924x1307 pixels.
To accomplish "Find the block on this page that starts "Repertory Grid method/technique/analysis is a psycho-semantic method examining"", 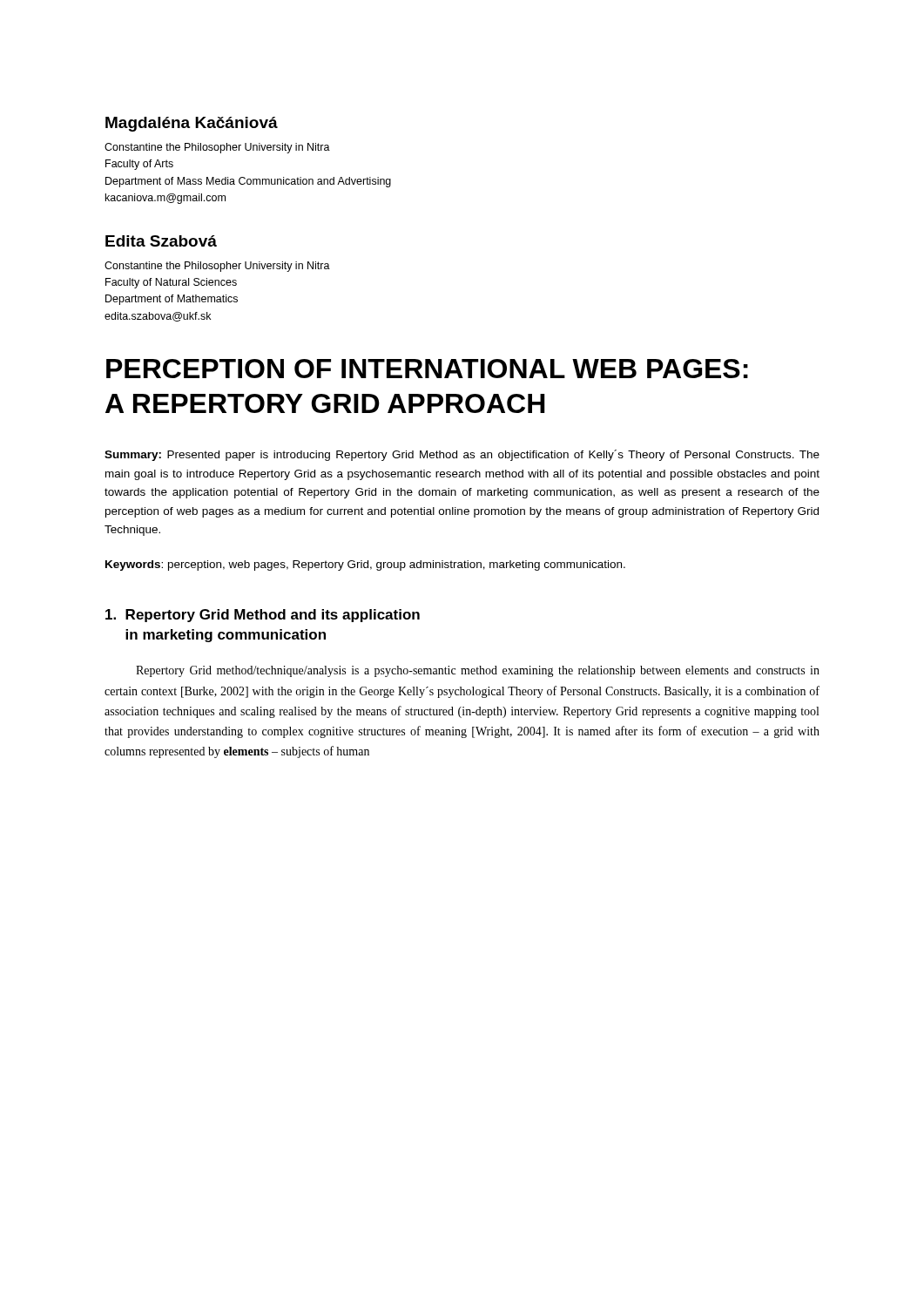I will coord(462,711).
